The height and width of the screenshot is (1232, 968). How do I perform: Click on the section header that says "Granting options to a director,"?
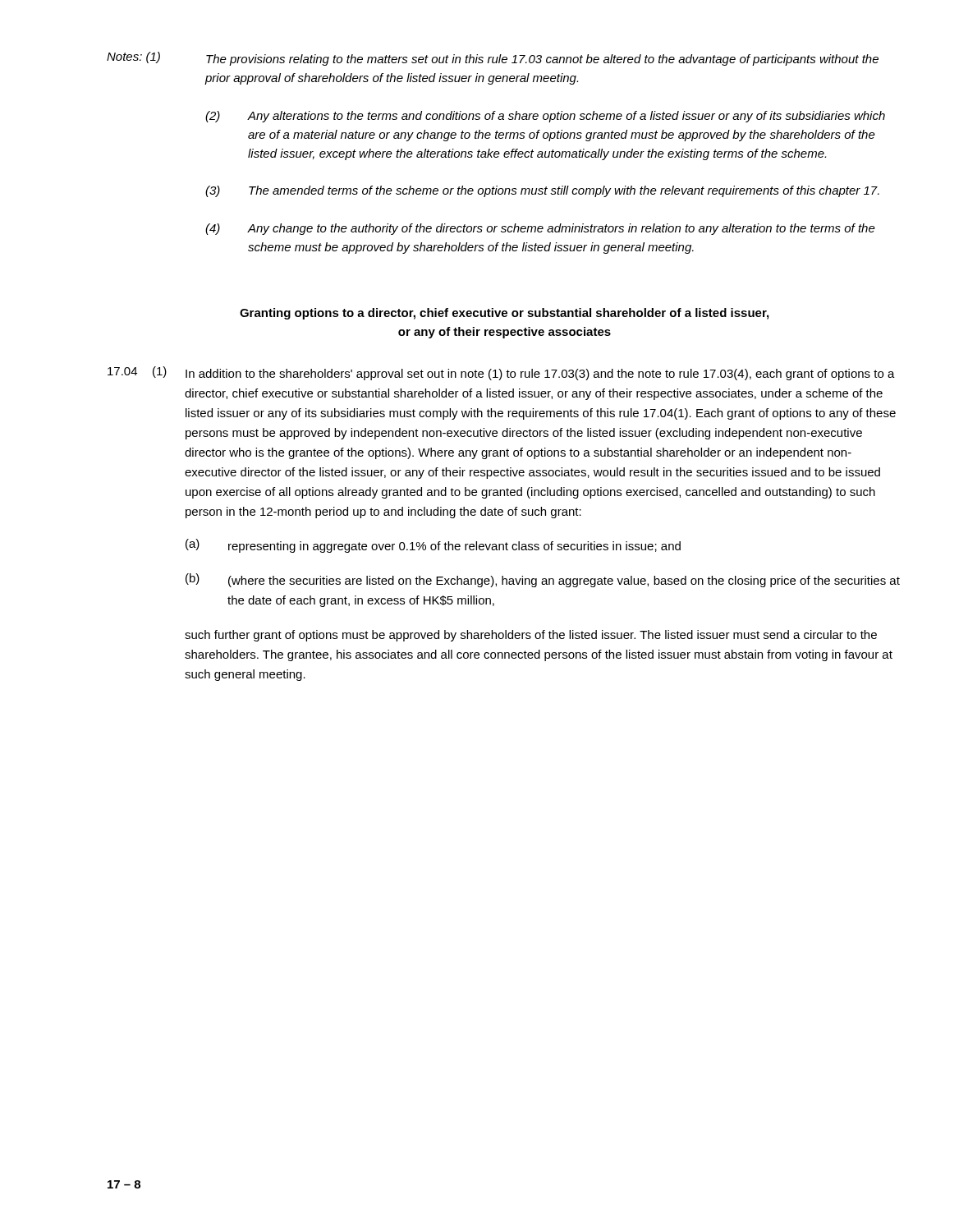505,322
